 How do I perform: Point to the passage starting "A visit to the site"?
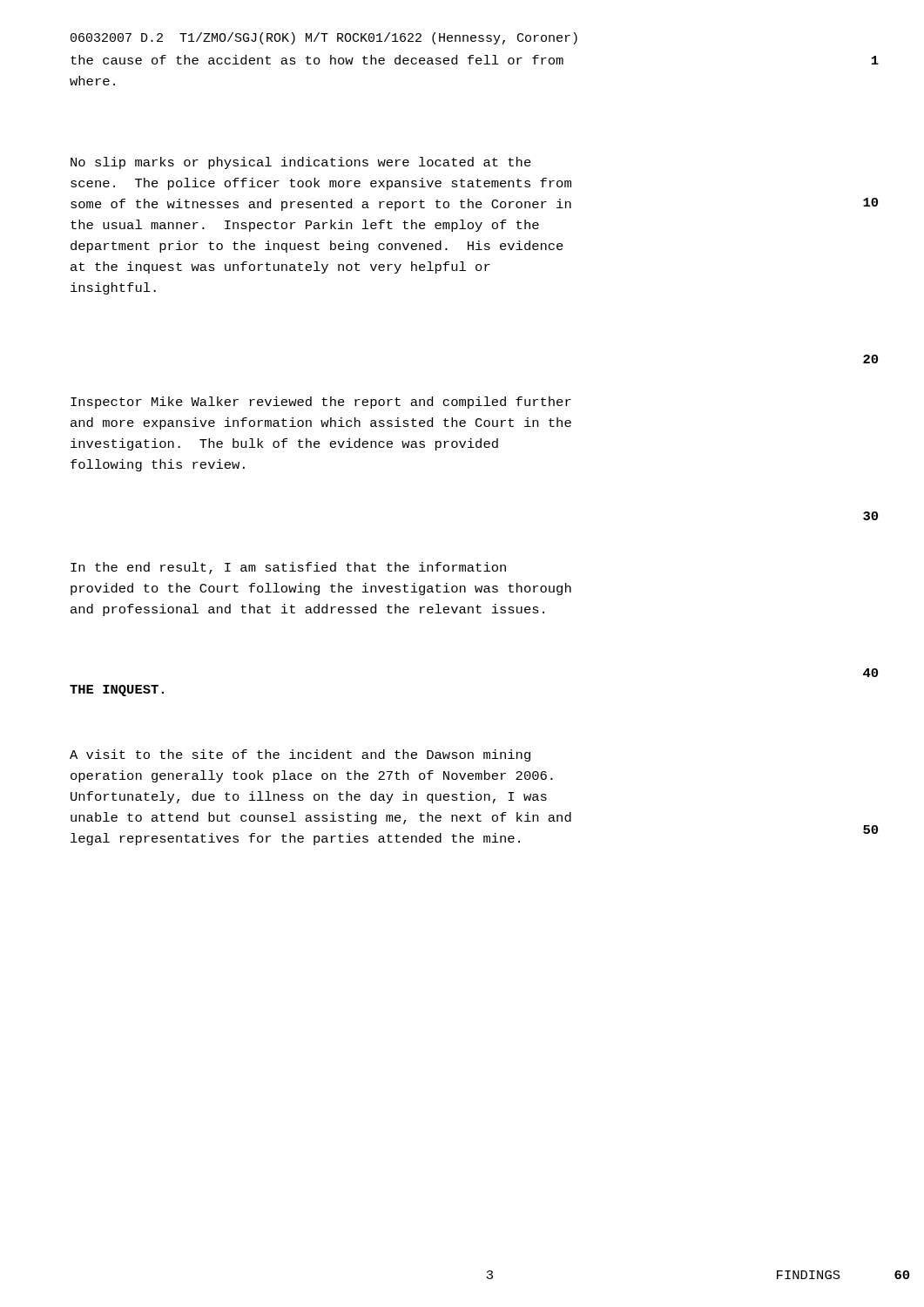tap(321, 797)
